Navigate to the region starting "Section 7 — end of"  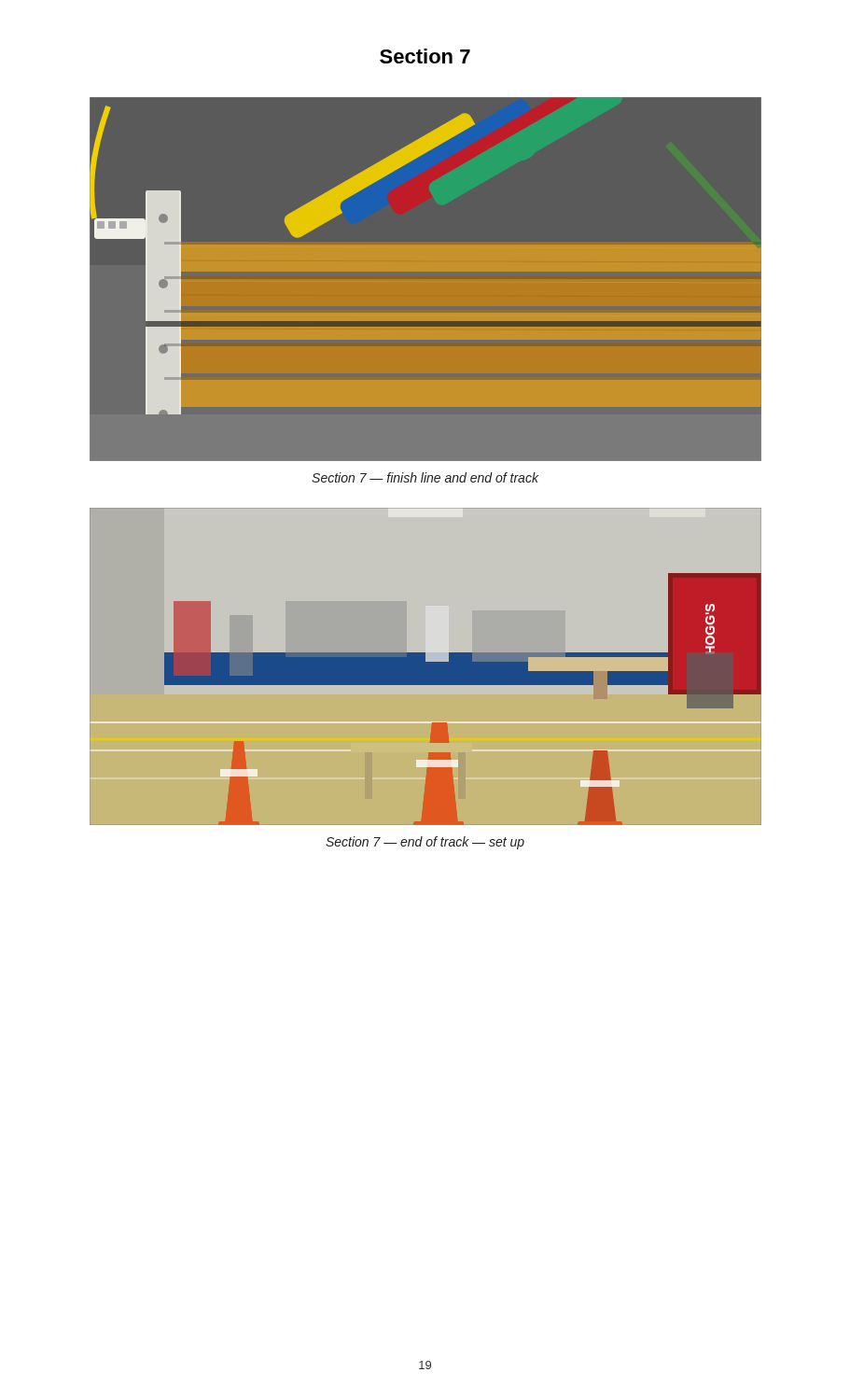pos(425,842)
